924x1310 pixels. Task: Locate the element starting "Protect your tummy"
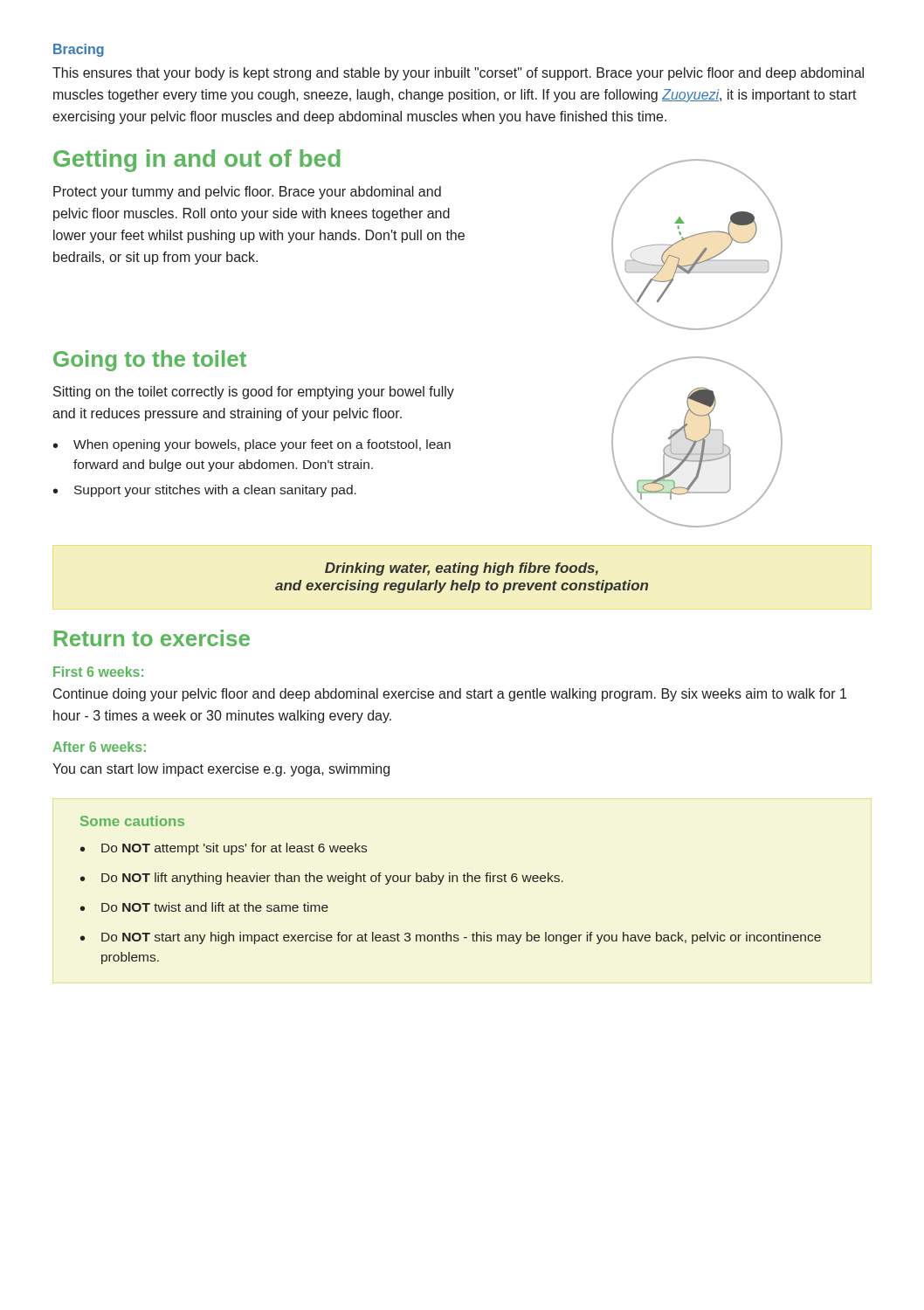click(x=259, y=225)
